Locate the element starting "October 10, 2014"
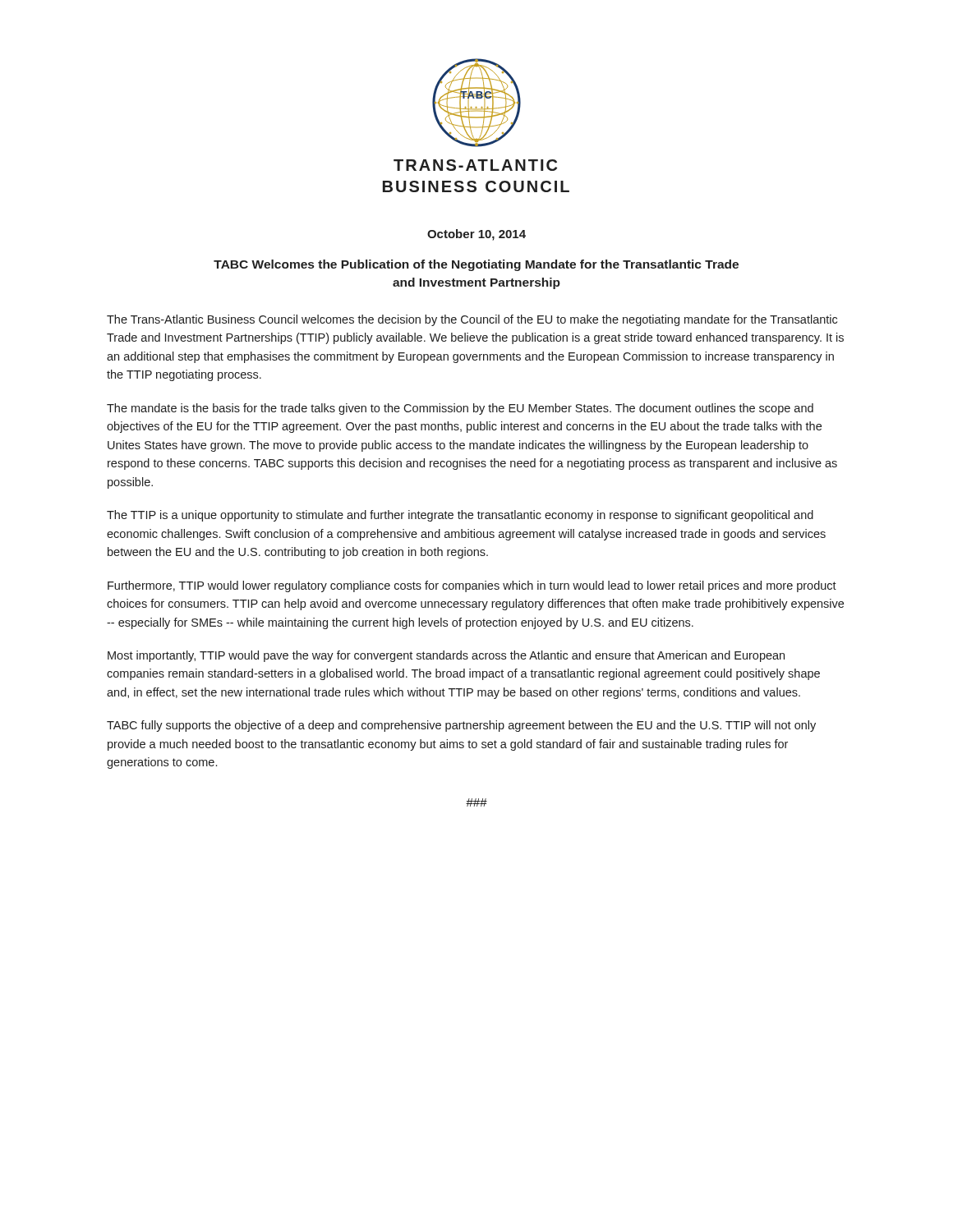The height and width of the screenshot is (1232, 953). pyautogui.click(x=476, y=234)
